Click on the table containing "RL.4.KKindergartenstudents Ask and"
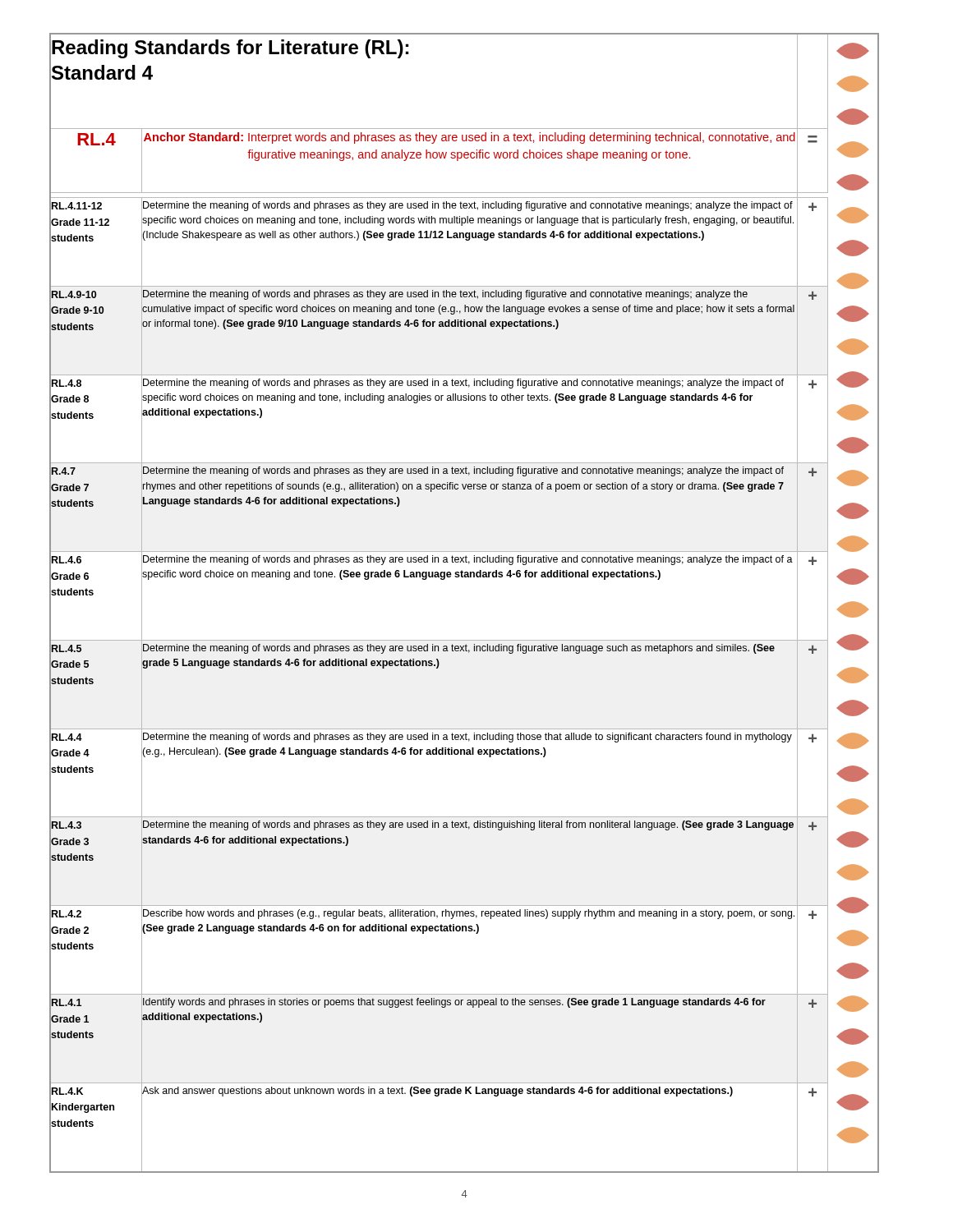The height and width of the screenshot is (1232, 953). point(464,1127)
